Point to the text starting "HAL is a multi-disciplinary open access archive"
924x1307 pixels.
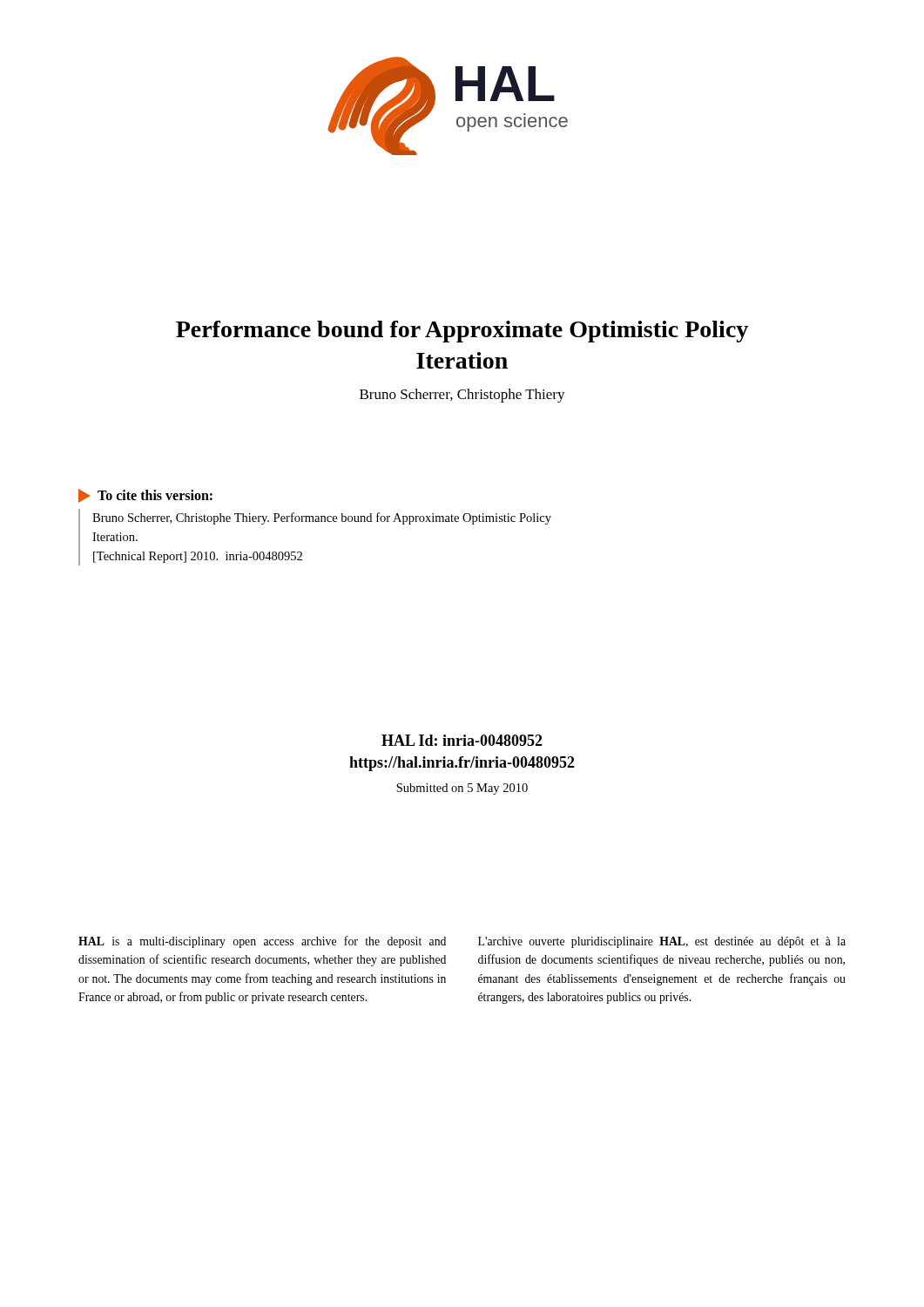[262, 969]
